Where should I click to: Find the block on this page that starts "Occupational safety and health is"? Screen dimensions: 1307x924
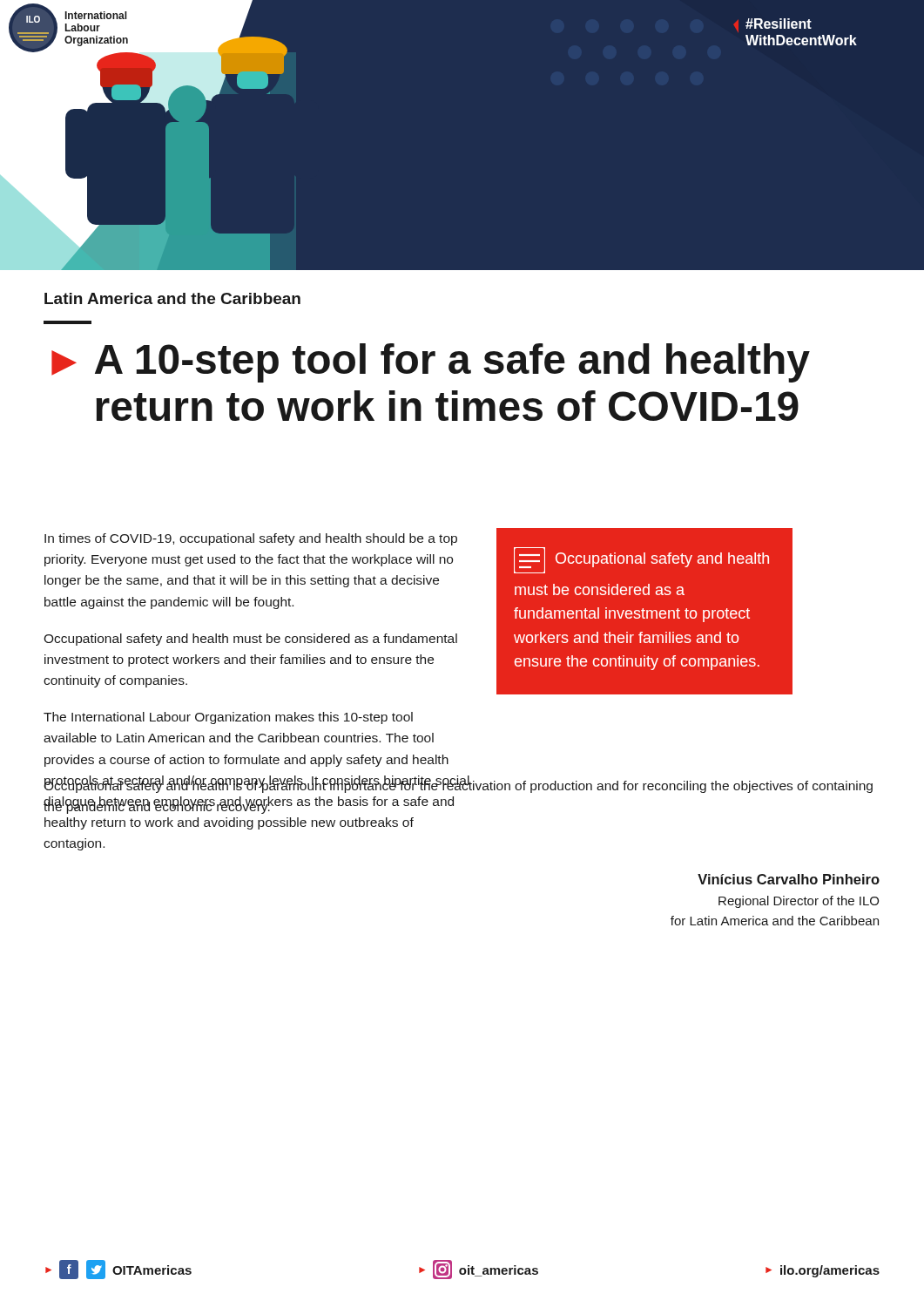point(462,797)
